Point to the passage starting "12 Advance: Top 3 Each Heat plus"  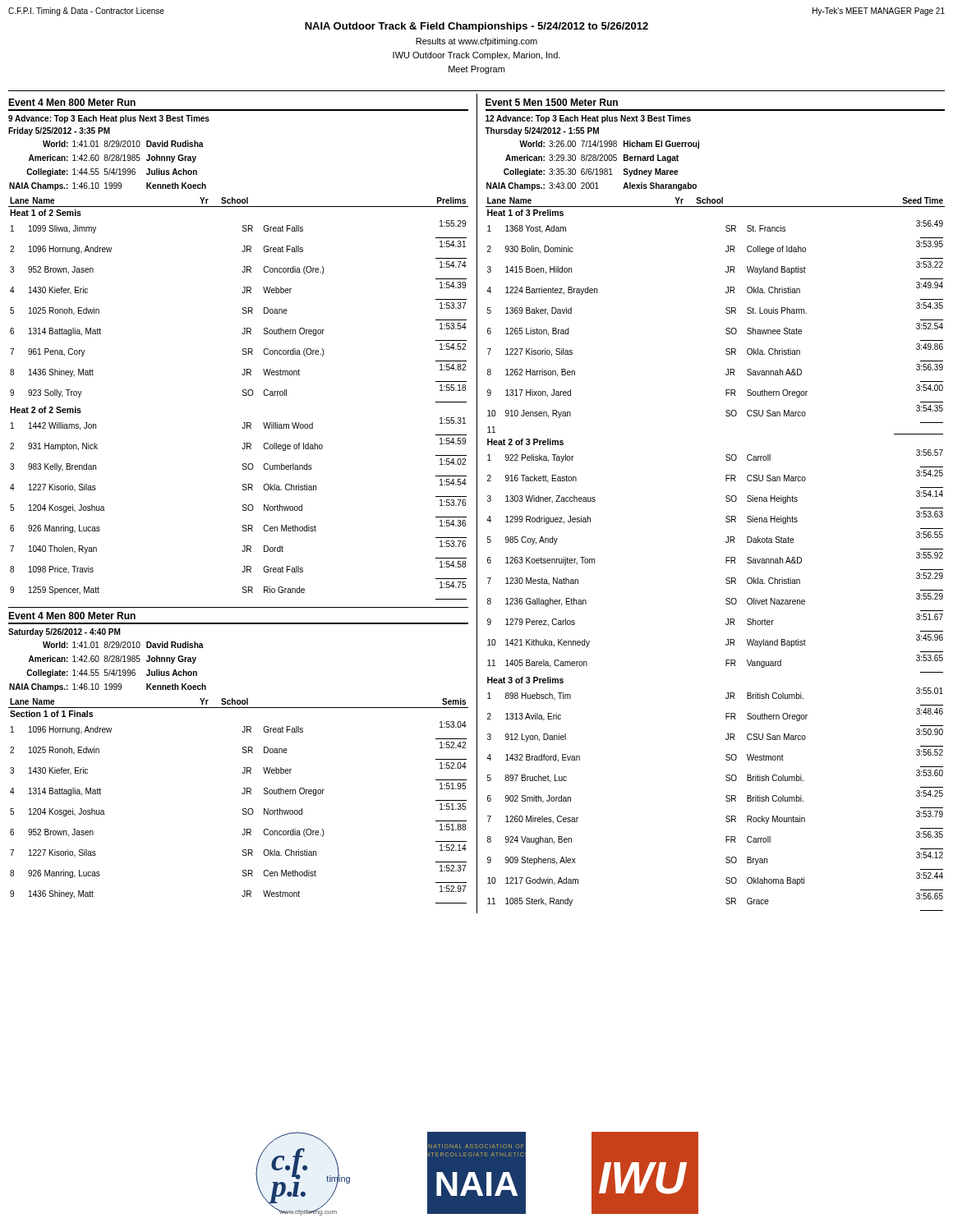[588, 119]
